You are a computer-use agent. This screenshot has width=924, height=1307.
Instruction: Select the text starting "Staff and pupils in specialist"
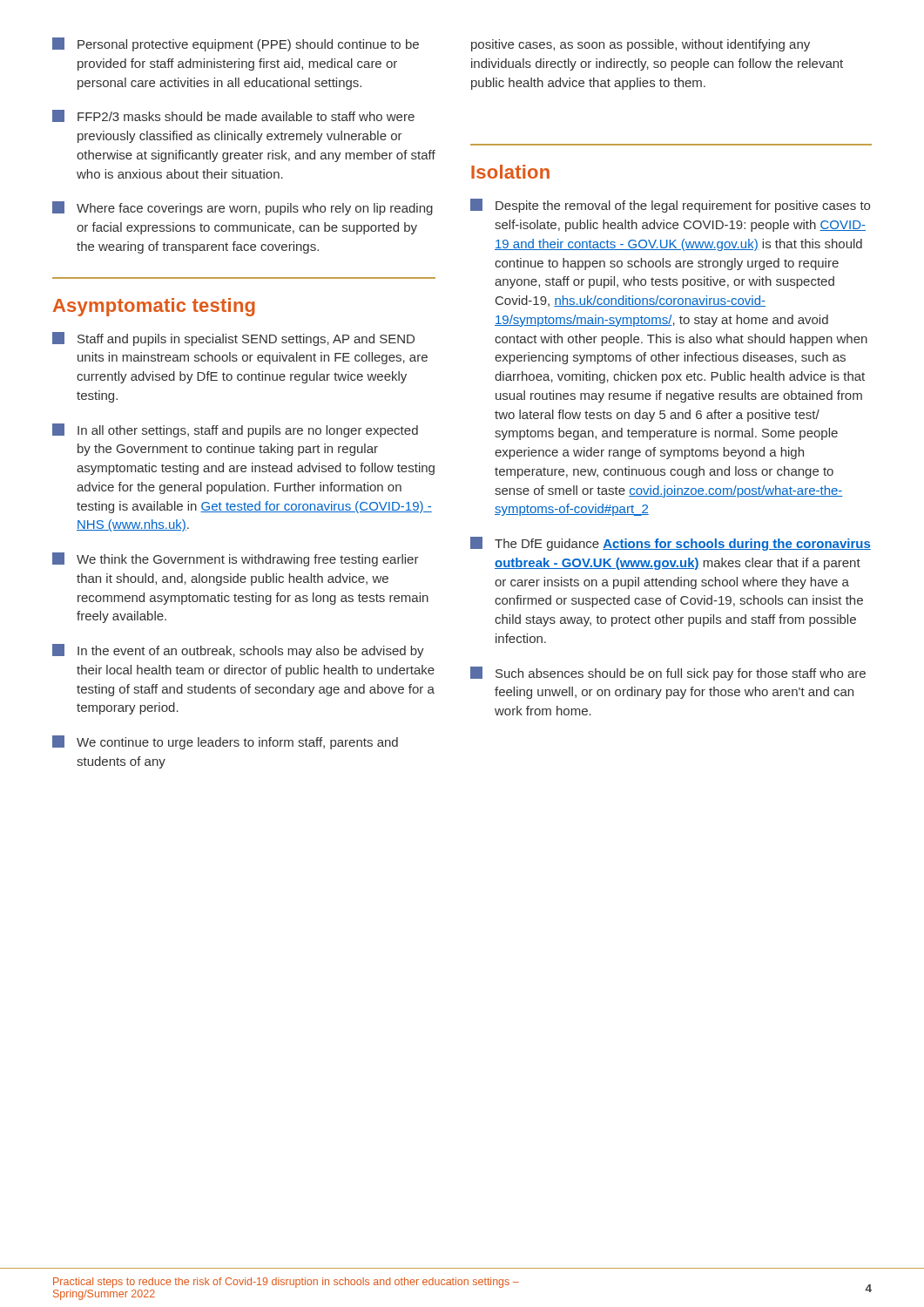244,367
